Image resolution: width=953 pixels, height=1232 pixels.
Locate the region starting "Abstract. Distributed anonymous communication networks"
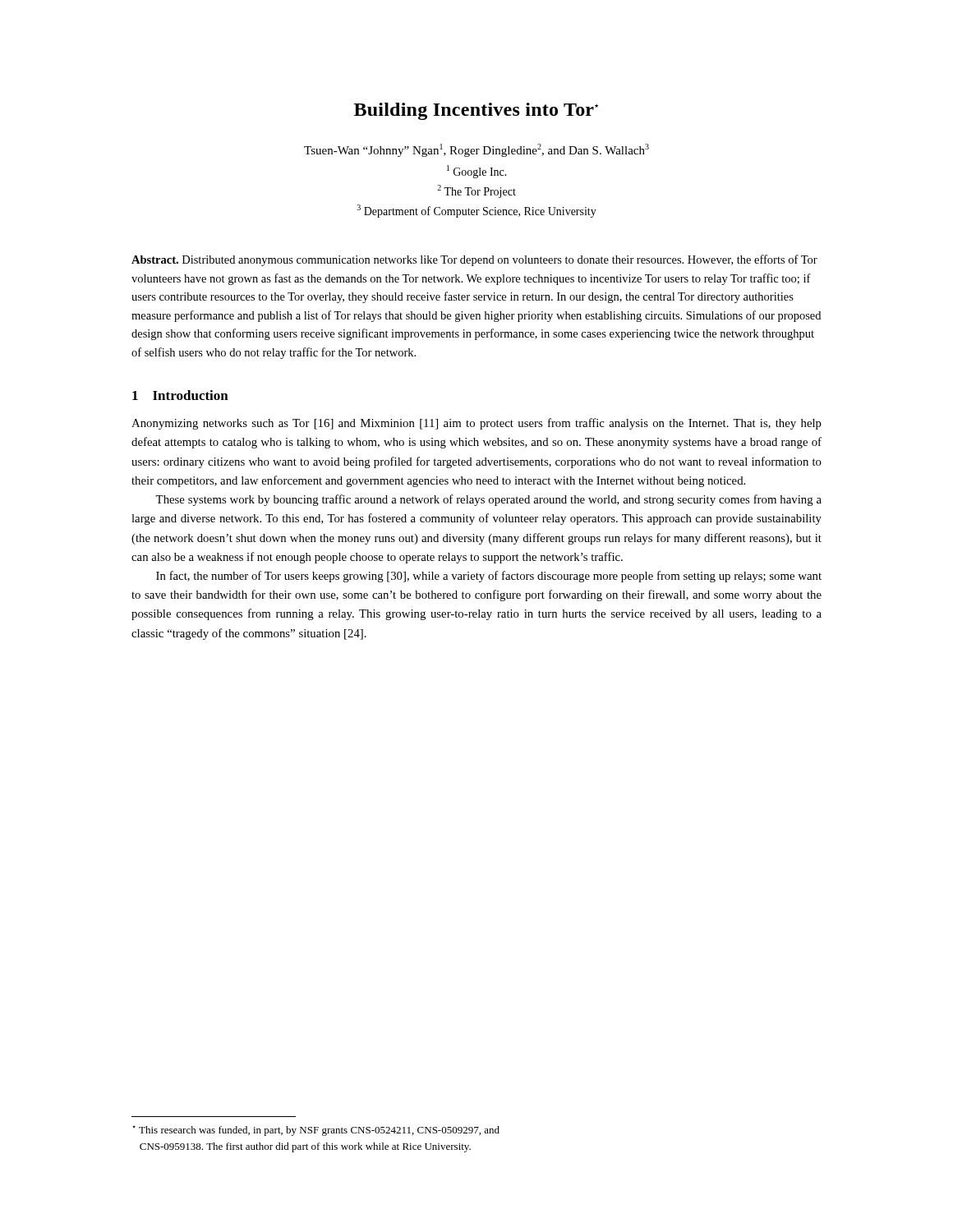[476, 306]
